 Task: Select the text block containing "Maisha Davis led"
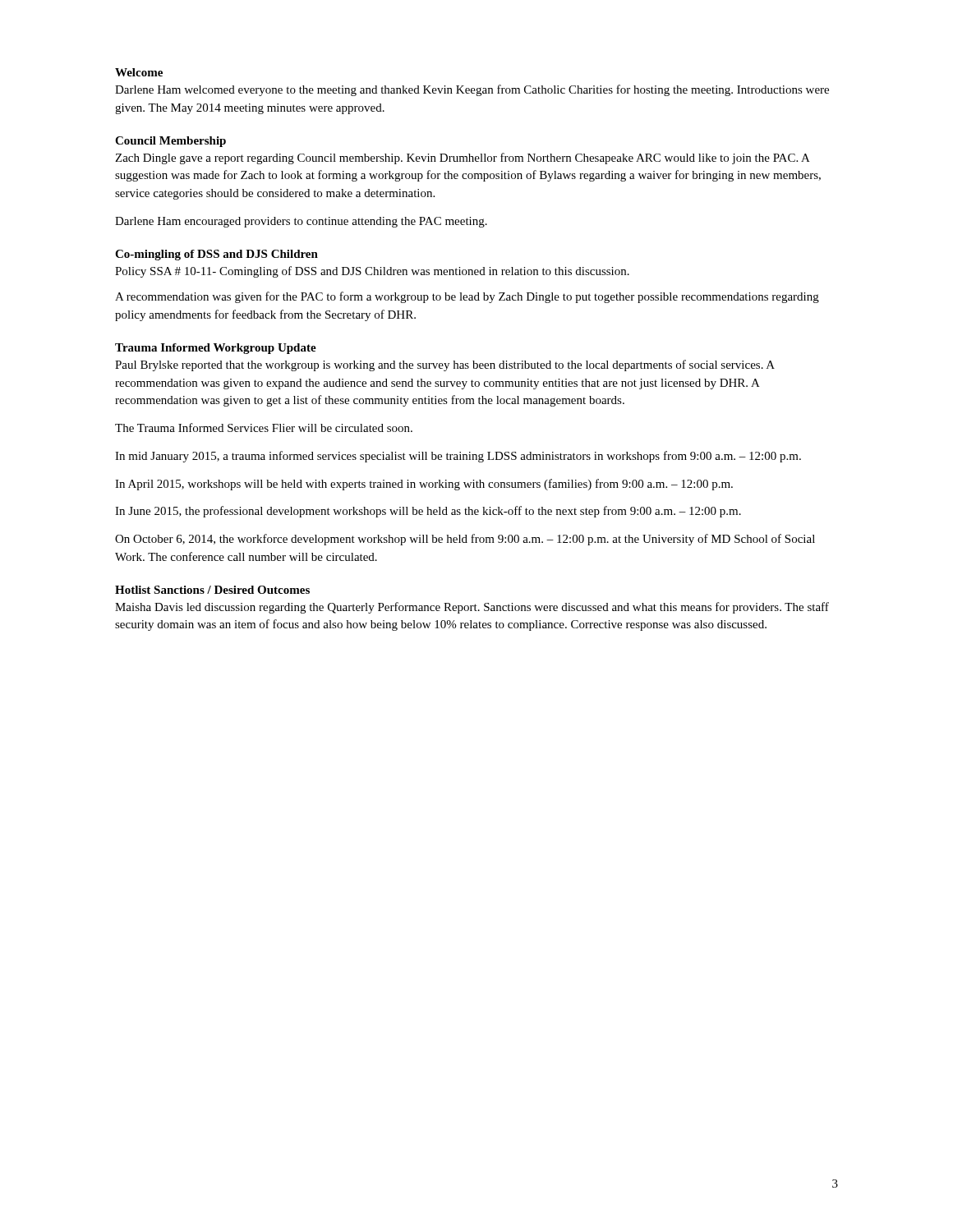click(x=472, y=616)
